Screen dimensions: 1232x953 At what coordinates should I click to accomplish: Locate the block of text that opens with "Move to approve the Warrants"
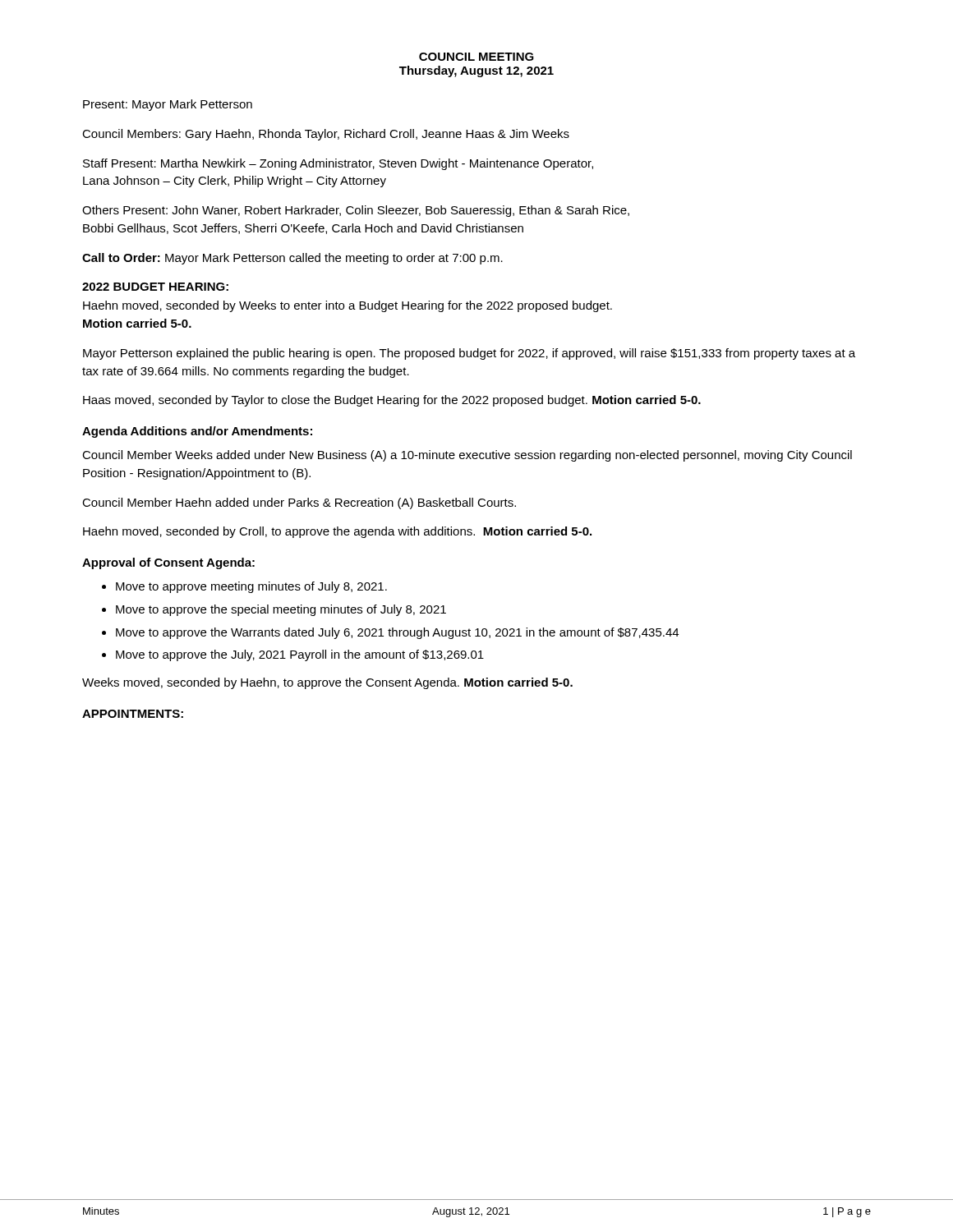pyautogui.click(x=397, y=632)
